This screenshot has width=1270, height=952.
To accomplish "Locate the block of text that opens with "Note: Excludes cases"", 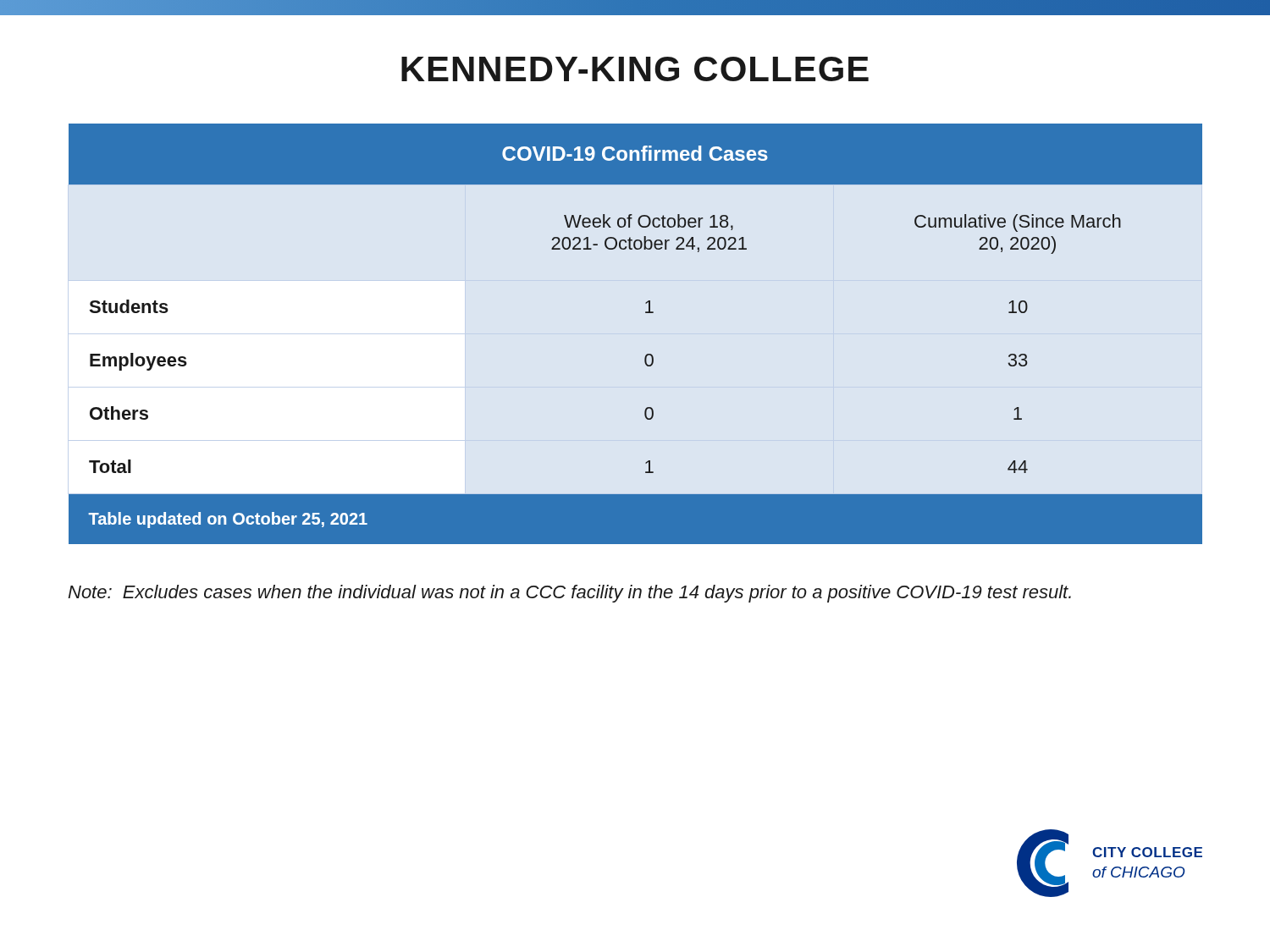I will [570, 592].
